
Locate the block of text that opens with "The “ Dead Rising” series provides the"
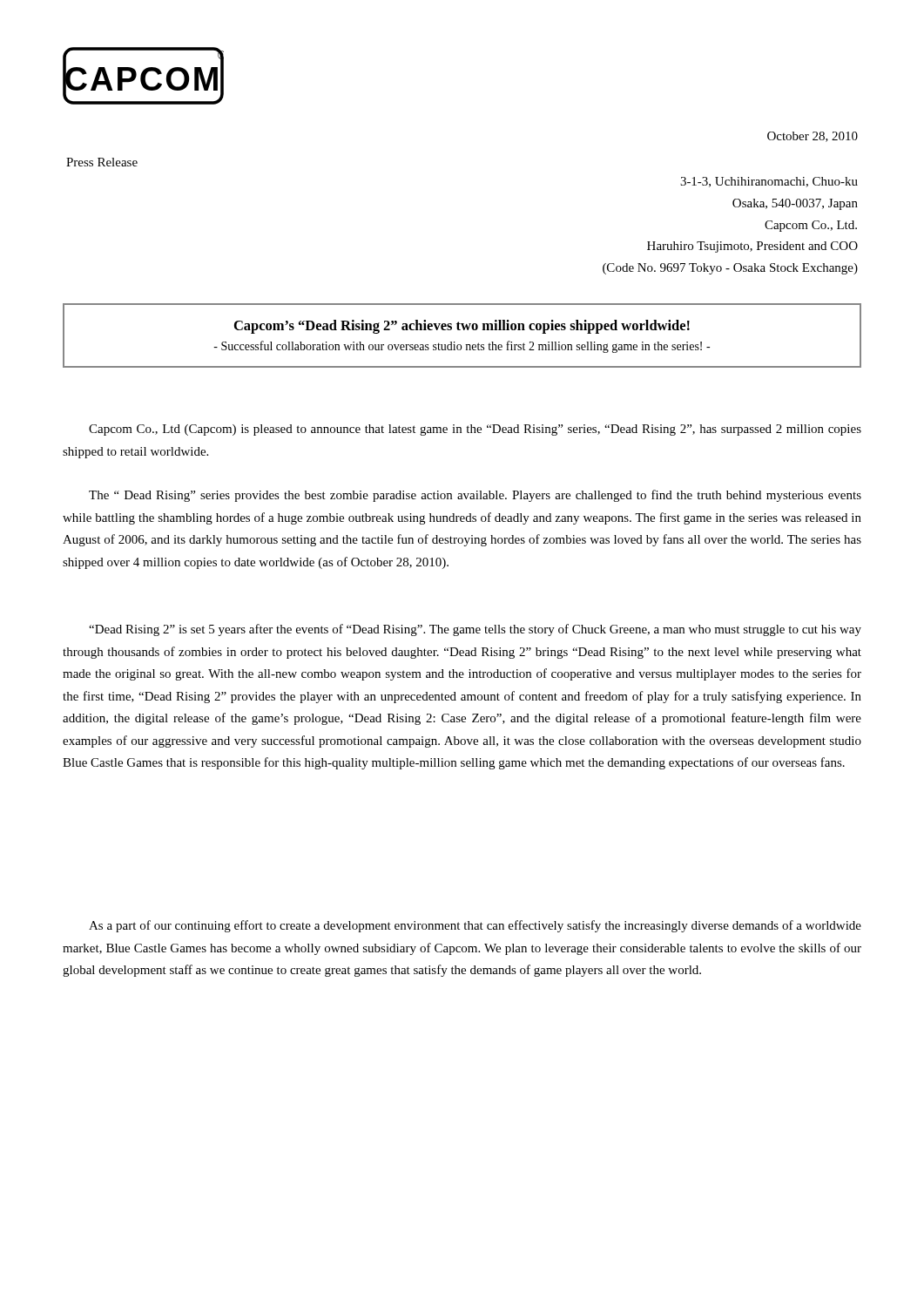[x=462, y=529]
